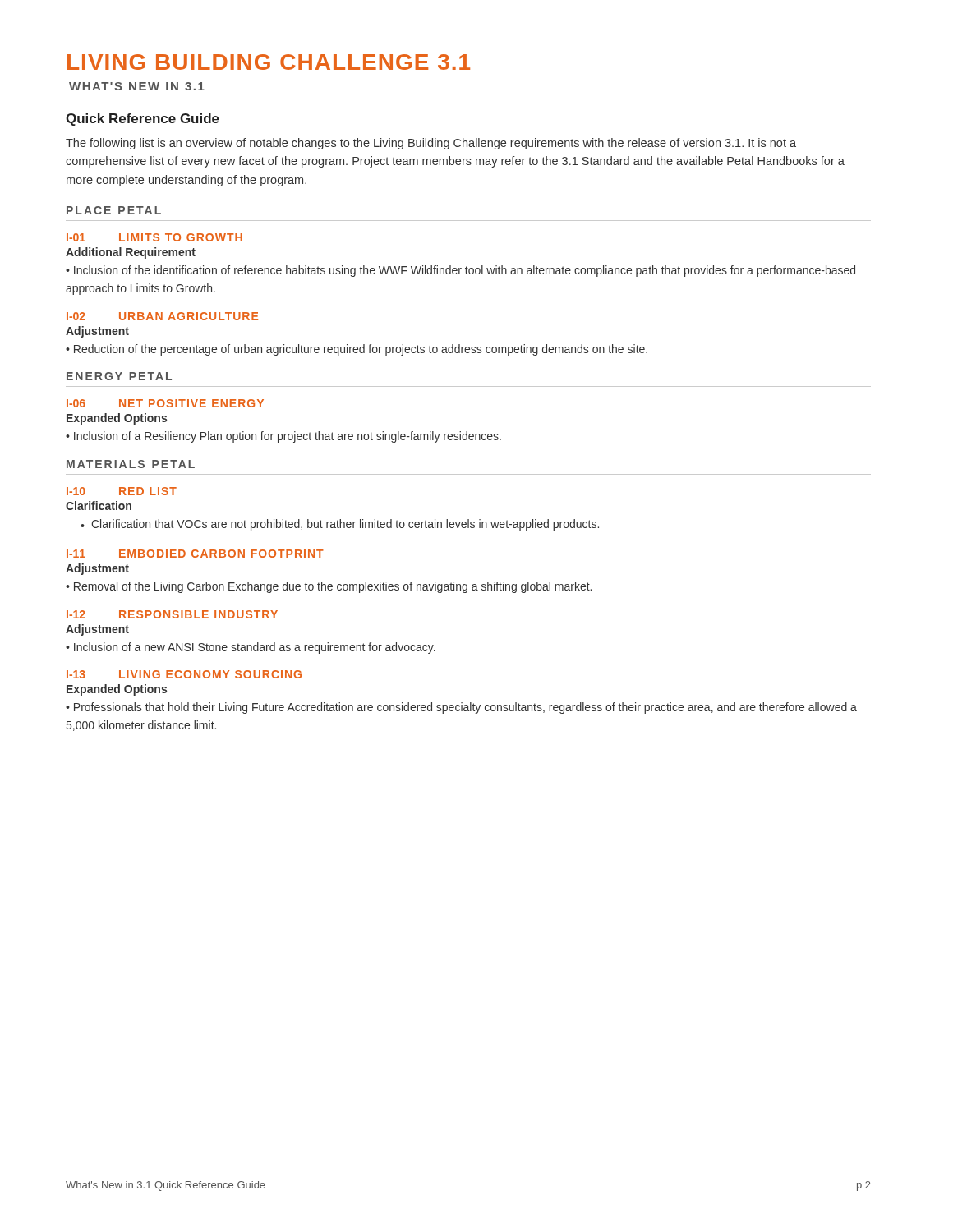
Task: Locate the section header containing "I-12 RESPONSIBLE INDUSTRY"
Action: (172, 614)
